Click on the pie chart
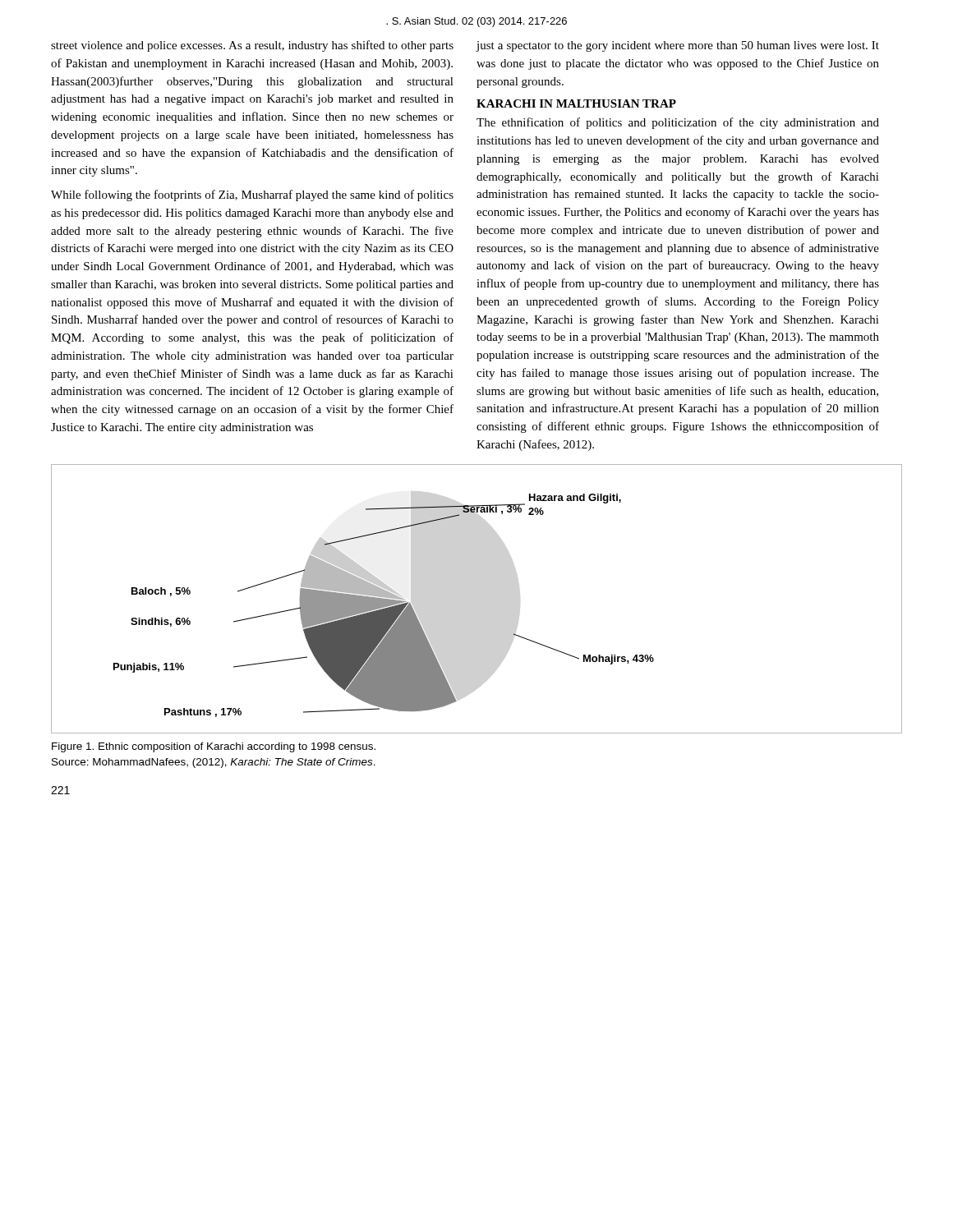The height and width of the screenshot is (1232, 953). point(476,598)
